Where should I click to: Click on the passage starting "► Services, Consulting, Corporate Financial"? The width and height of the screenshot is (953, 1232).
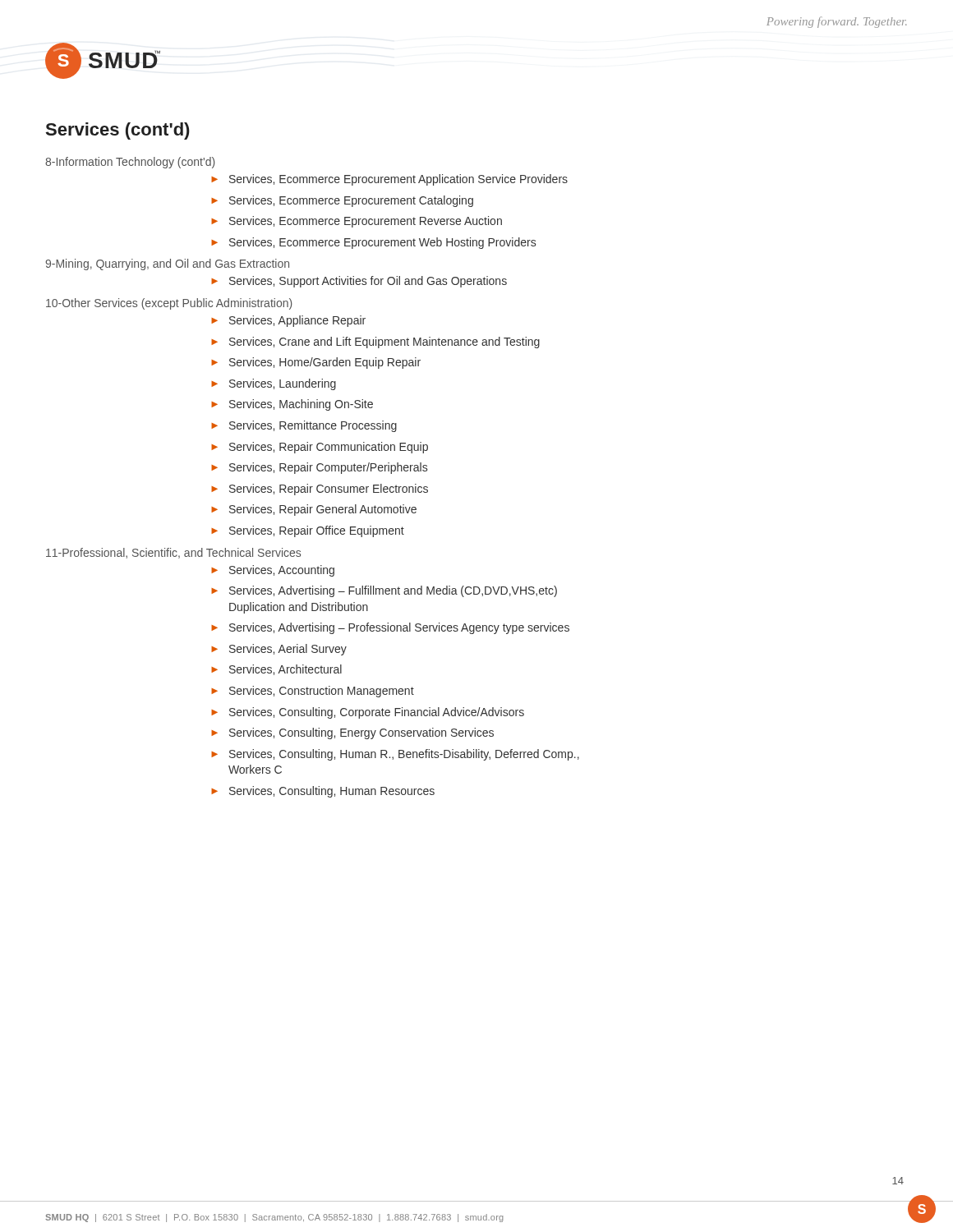coord(367,712)
